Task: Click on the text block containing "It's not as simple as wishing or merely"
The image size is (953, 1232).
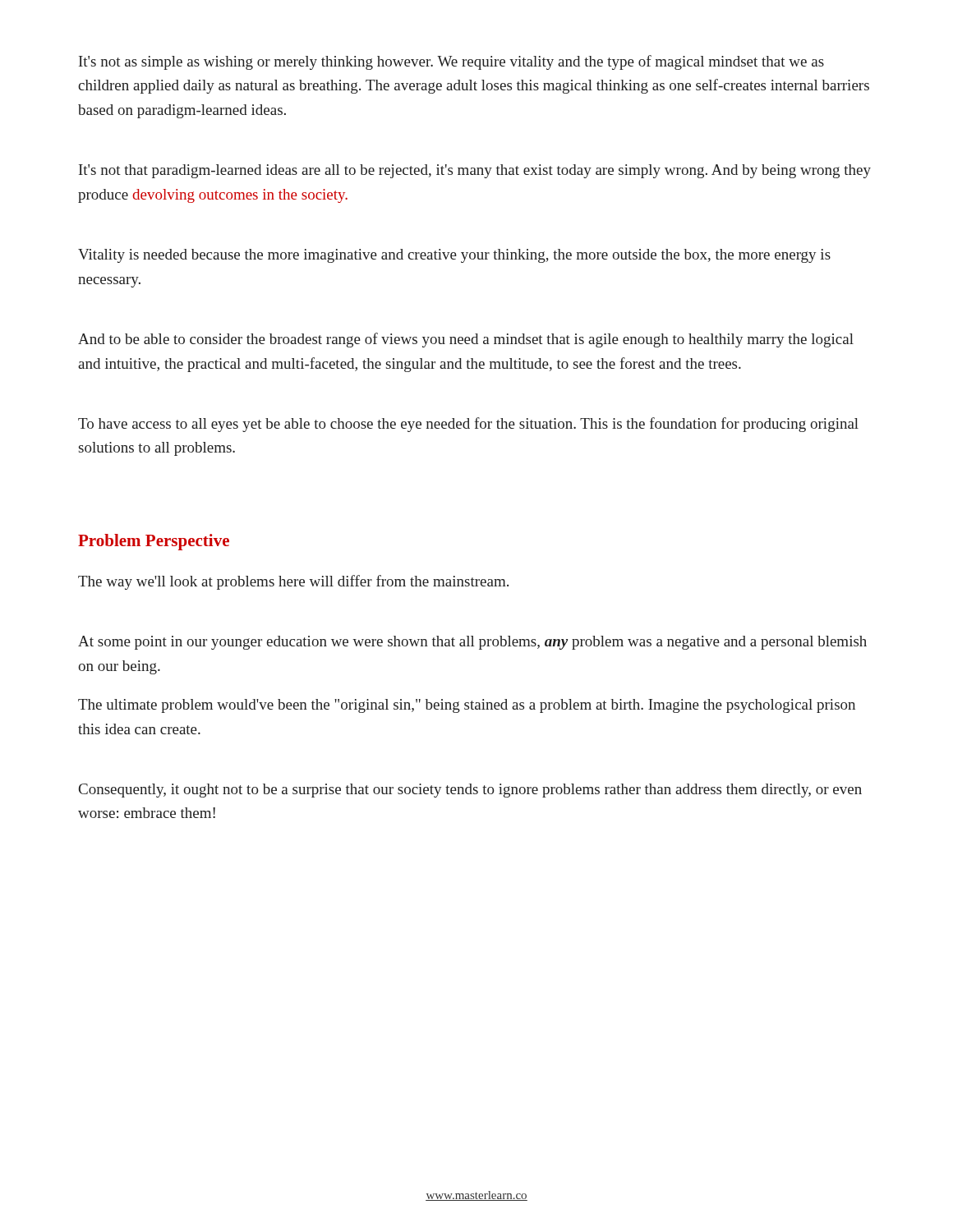Action: [474, 85]
